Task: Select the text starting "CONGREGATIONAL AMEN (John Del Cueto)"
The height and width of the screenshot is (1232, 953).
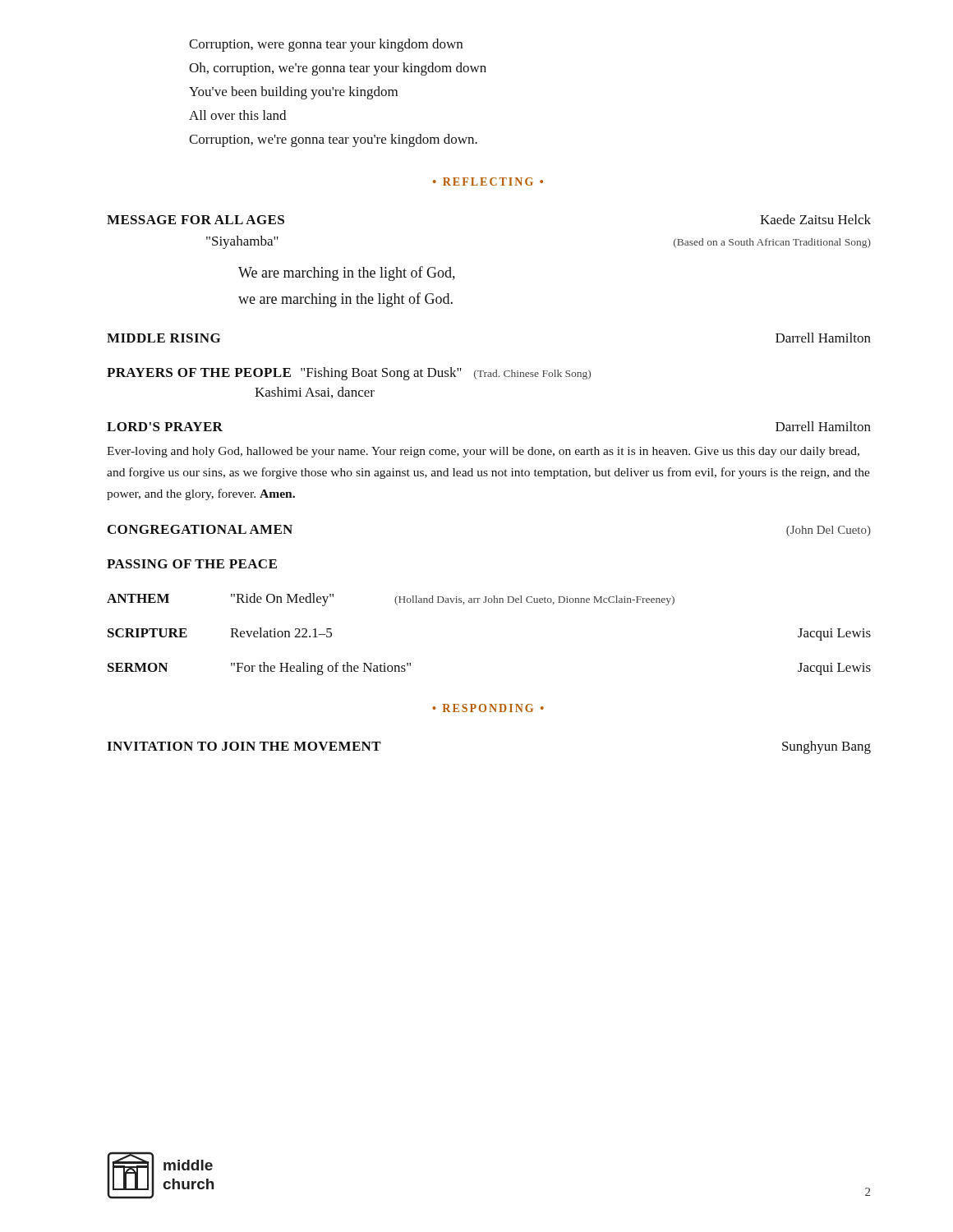Action: [x=203, y=530]
